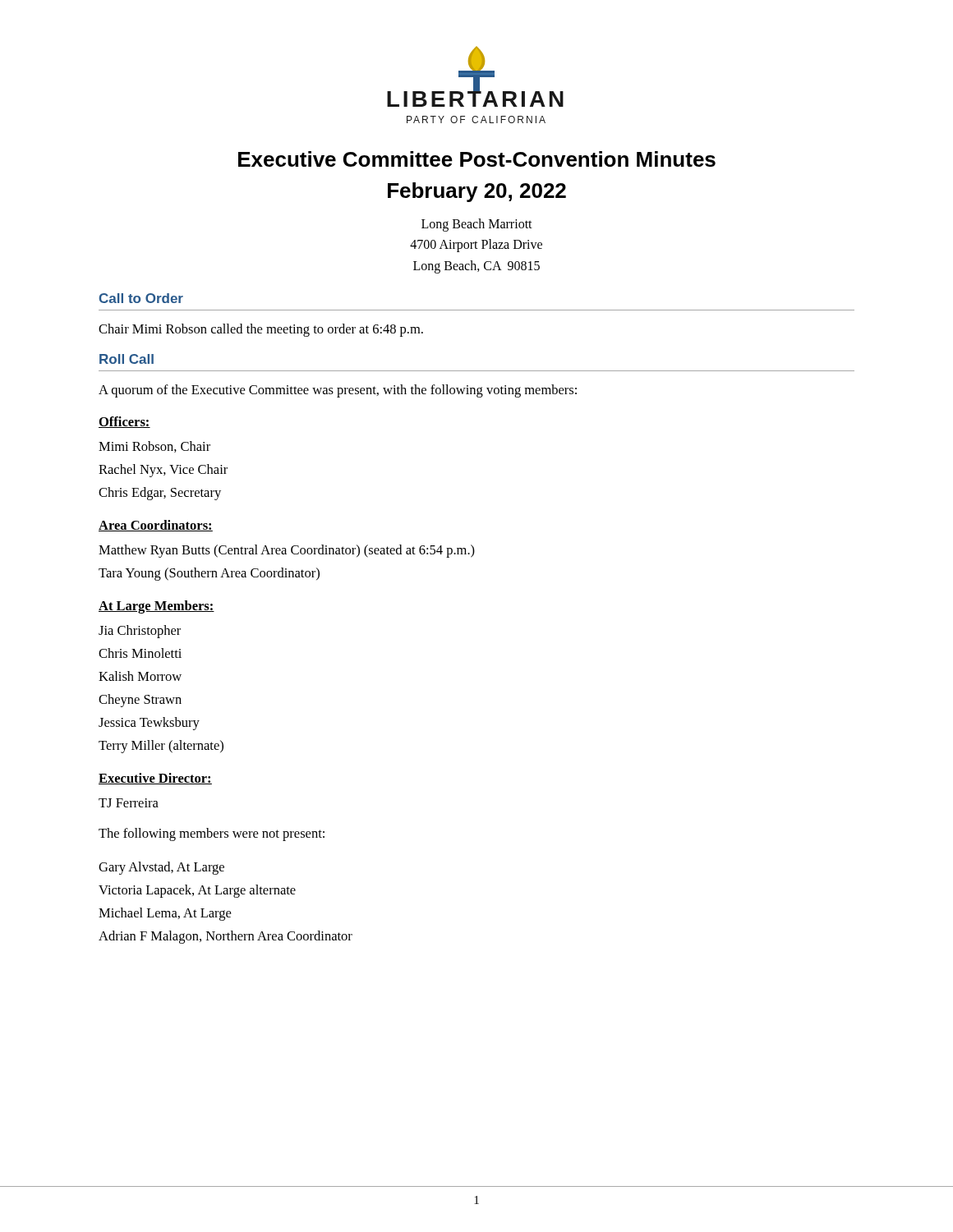The height and width of the screenshot is (1232, 953).
Task: Select the block starting "Terry Miller (alternate)"
Action: tap(161, 745)
